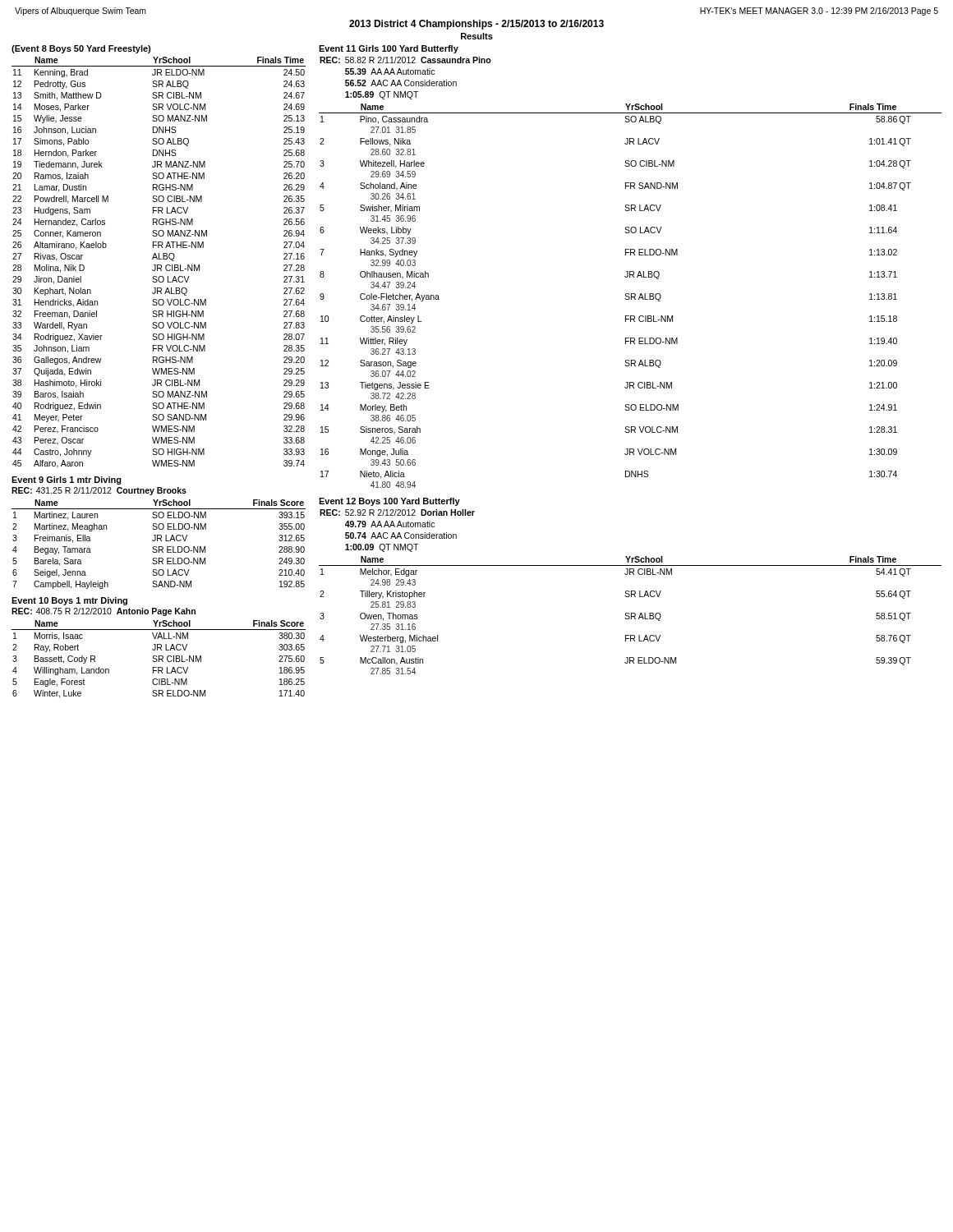The image size is (953, 1232).
Task: Find the text block starting "2013 District 4 Championships - 2/15/2013 to"
Action: point(476,24)
